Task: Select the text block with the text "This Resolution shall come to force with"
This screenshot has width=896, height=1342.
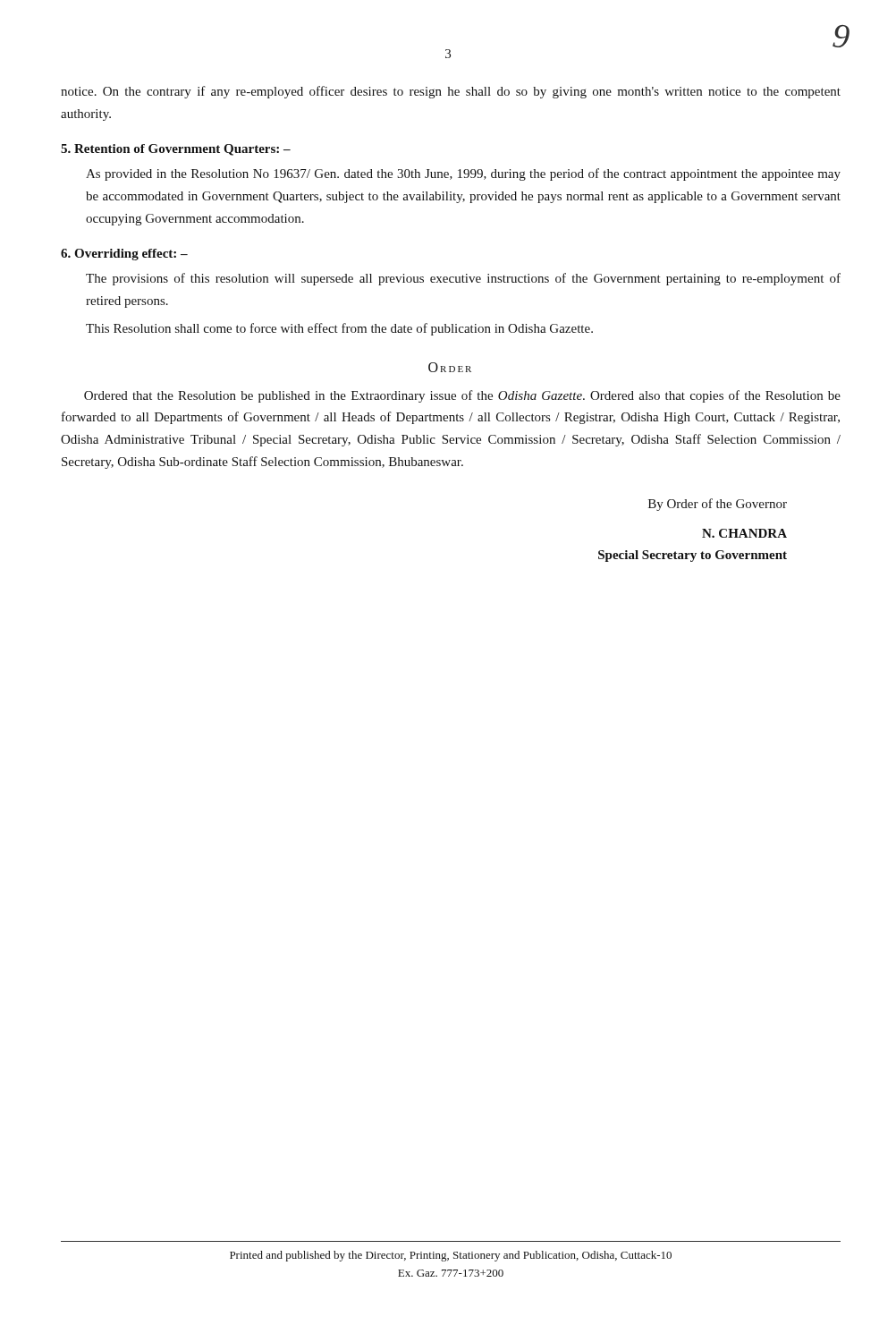Action: 340,328
